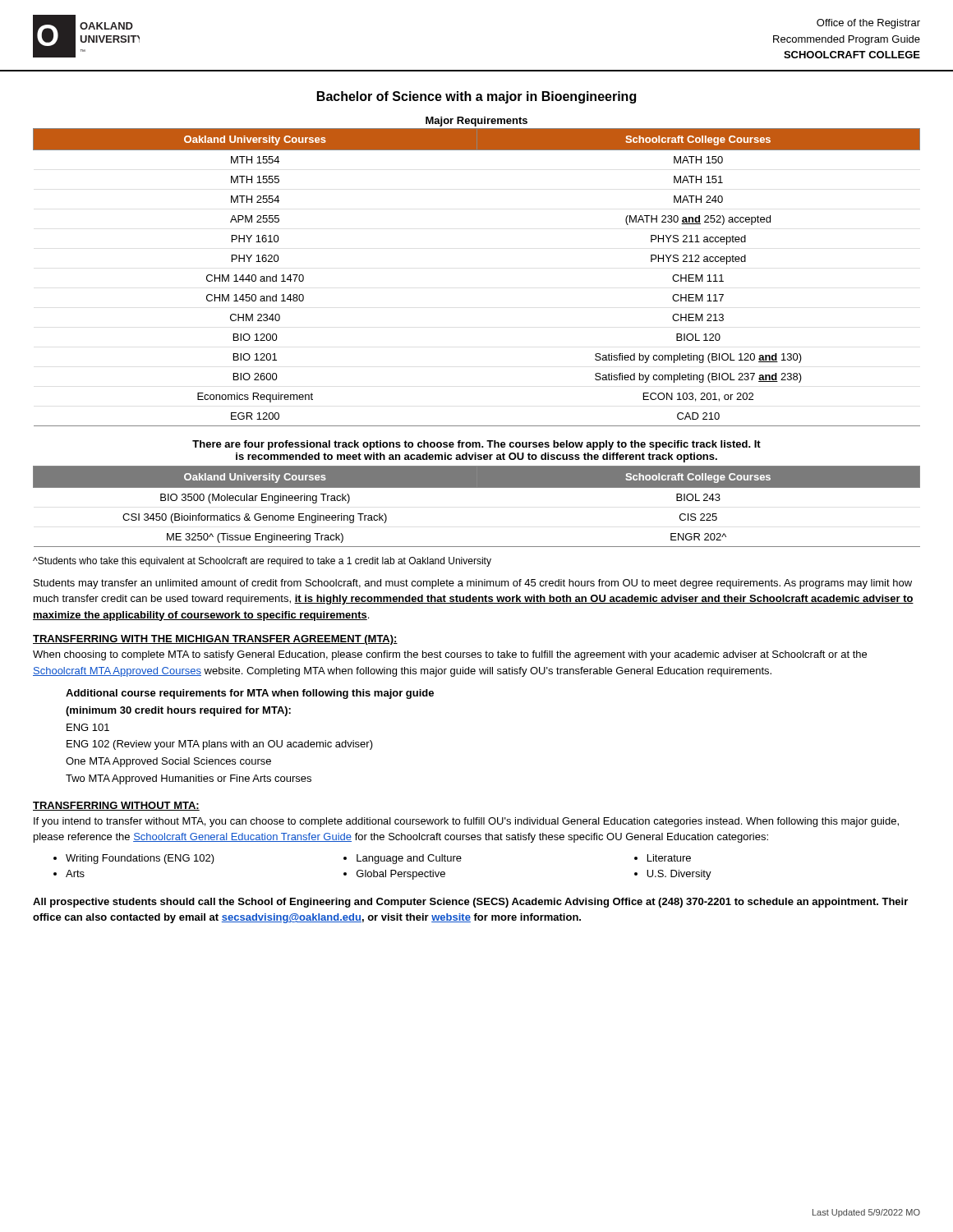Screen dimensions: 1232x953
Task: Locate the block of text that opens with "Students may transfer an"
Action: pos(473,598)
